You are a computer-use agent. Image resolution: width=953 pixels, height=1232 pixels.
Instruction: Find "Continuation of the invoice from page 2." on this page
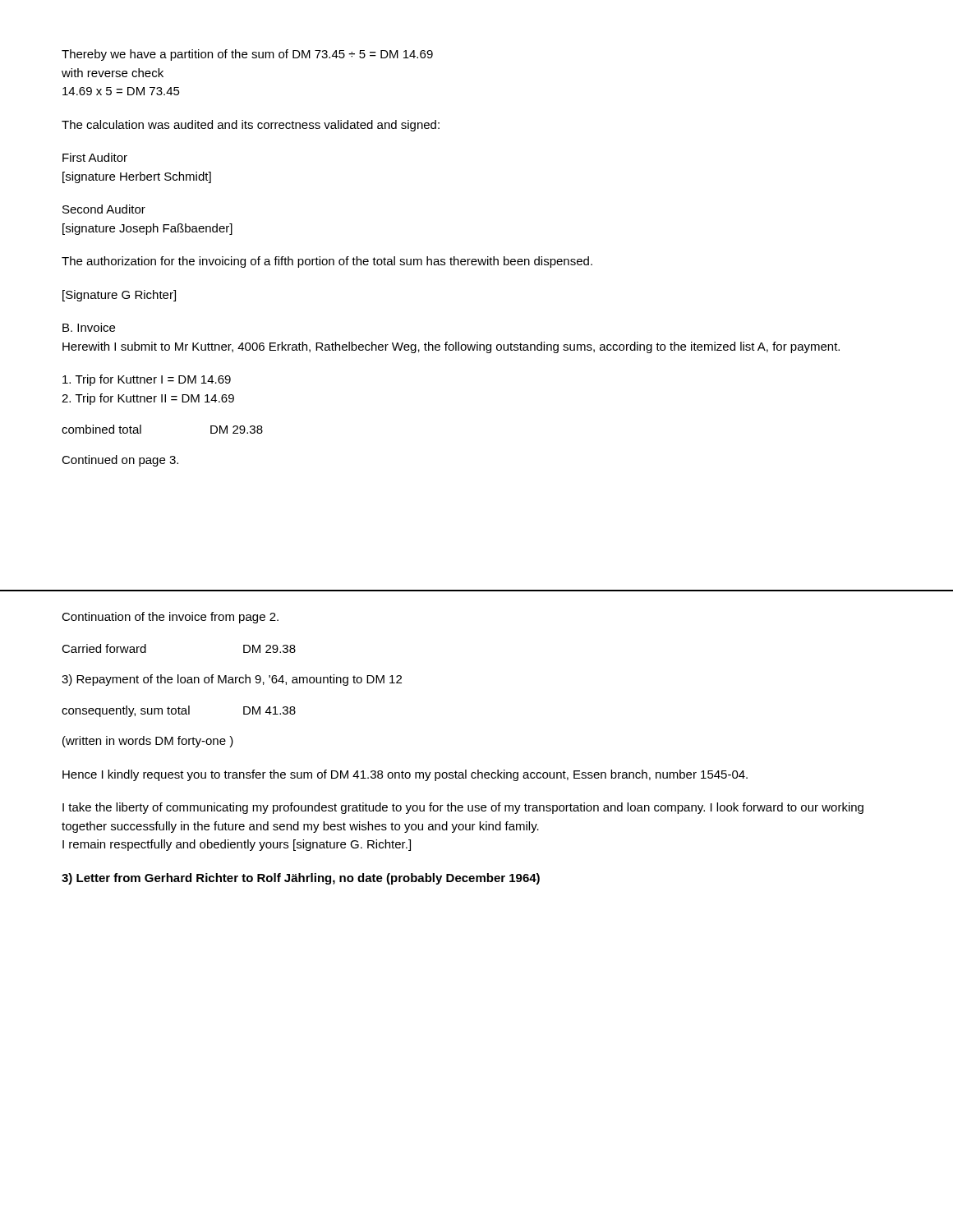(170, 618)
